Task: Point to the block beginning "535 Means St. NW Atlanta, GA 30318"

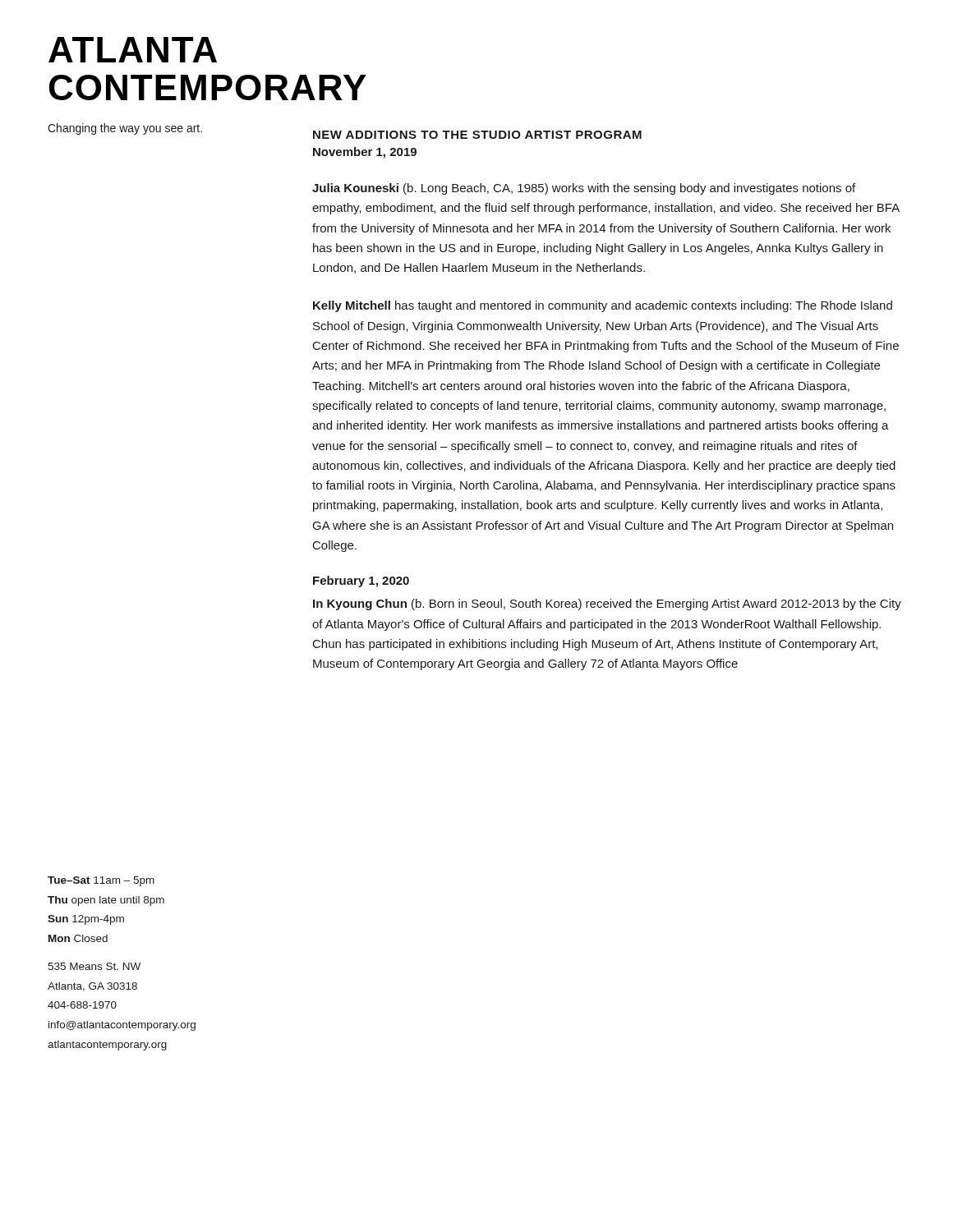Action: 122,1005
